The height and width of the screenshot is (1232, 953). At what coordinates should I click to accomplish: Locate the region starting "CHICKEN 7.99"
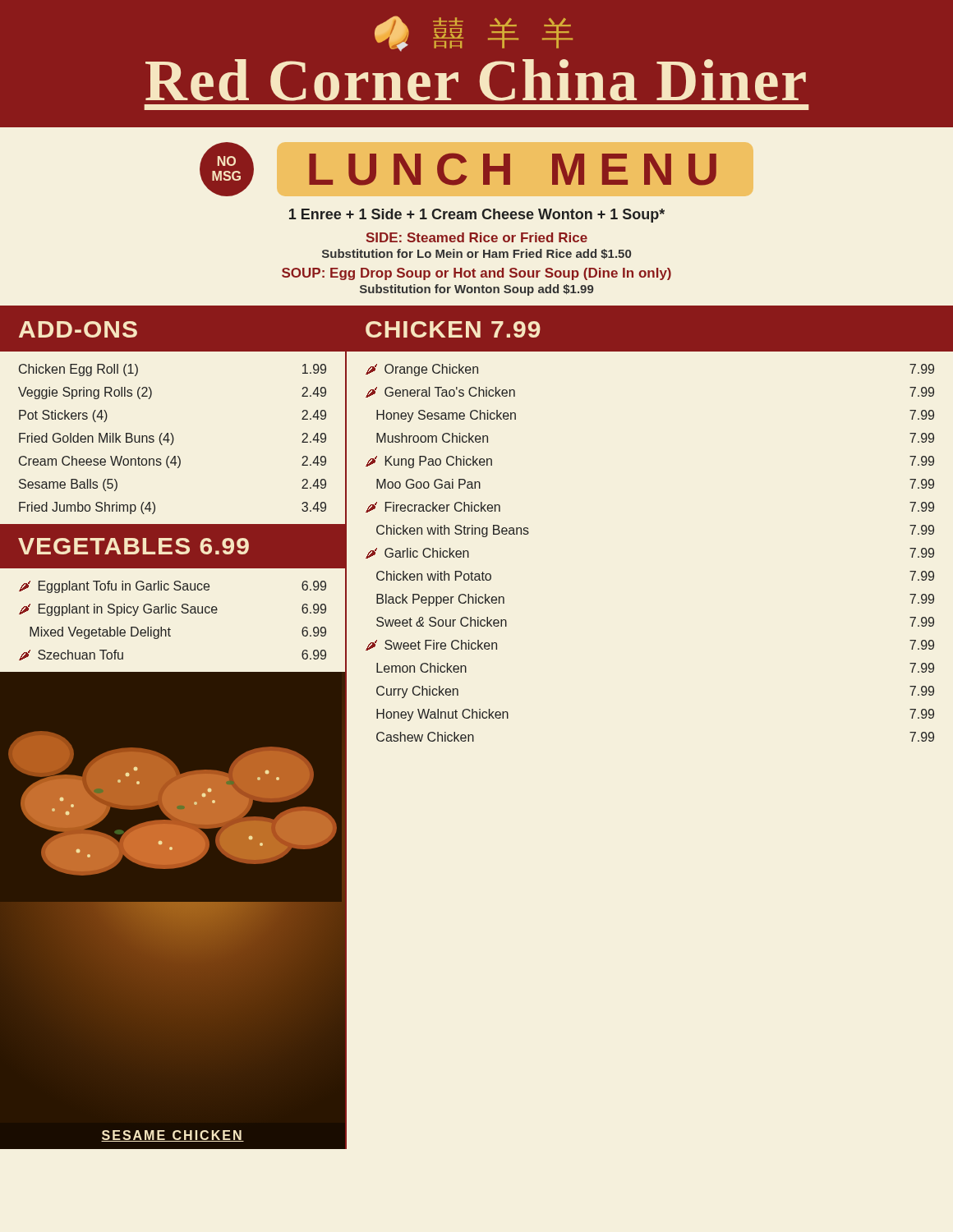tap(453, 329)
